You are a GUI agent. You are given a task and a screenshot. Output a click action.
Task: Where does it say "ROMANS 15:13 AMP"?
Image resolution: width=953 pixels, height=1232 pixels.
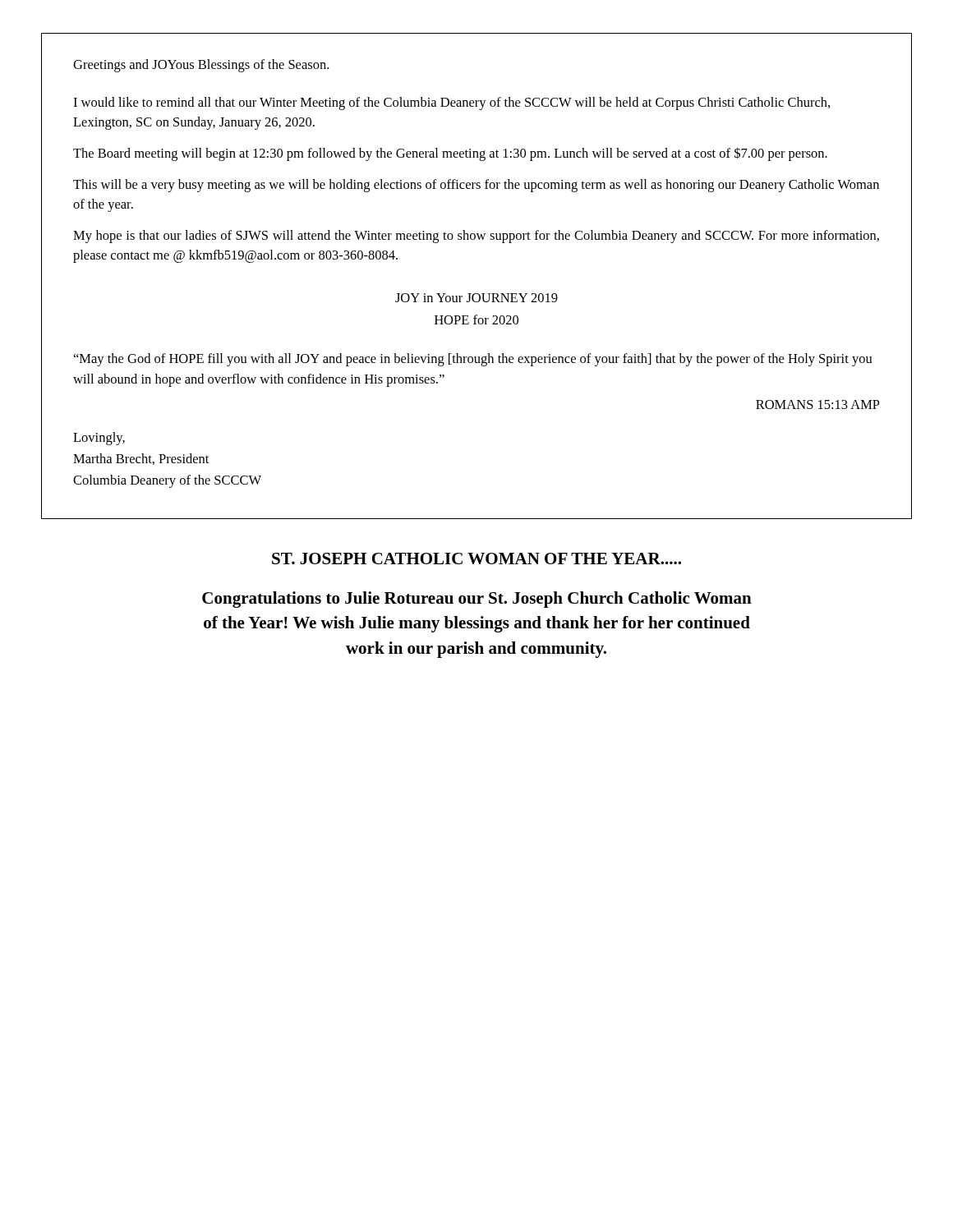818,404
